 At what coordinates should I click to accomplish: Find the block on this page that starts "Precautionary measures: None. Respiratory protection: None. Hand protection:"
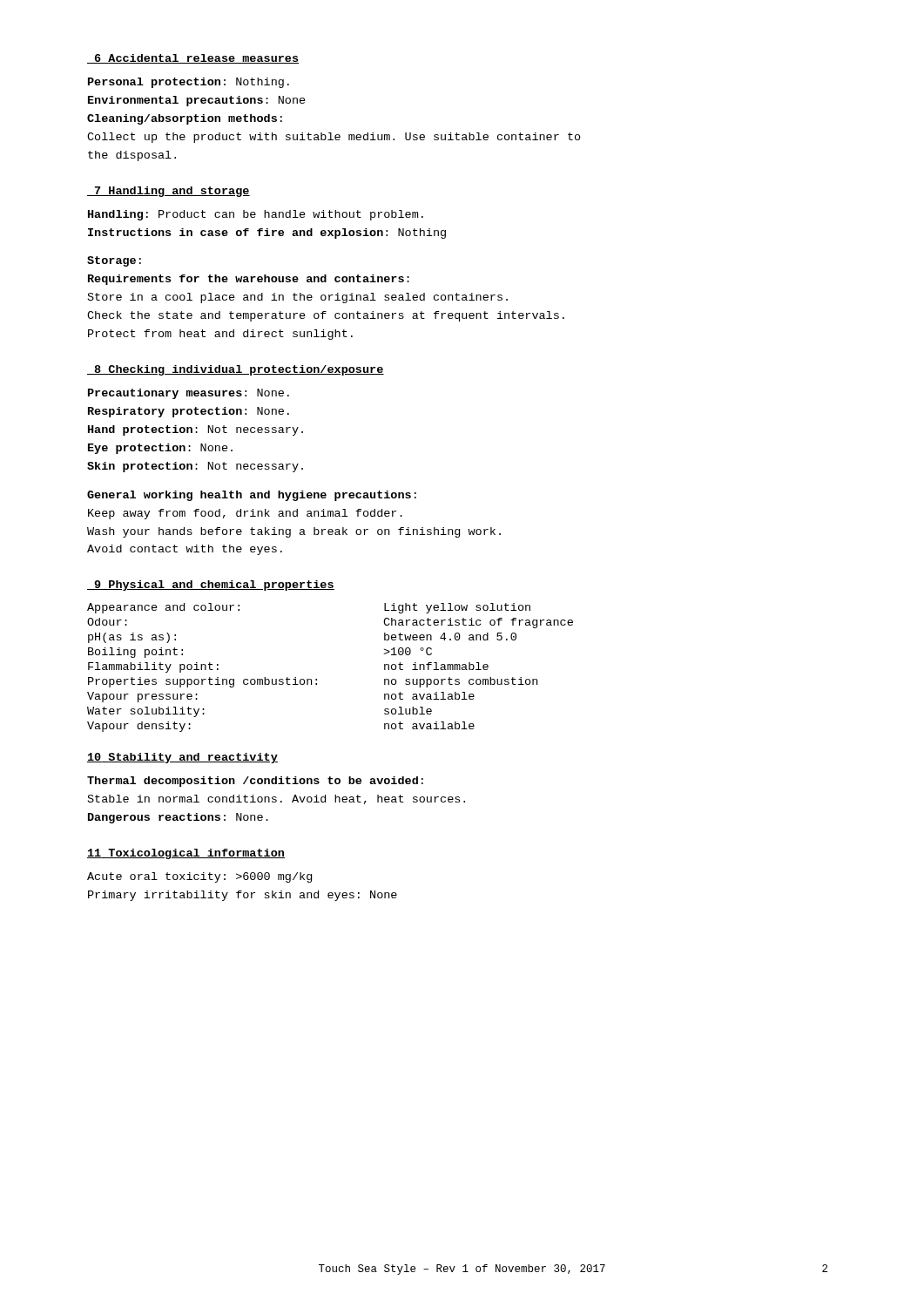pos(196,430)
